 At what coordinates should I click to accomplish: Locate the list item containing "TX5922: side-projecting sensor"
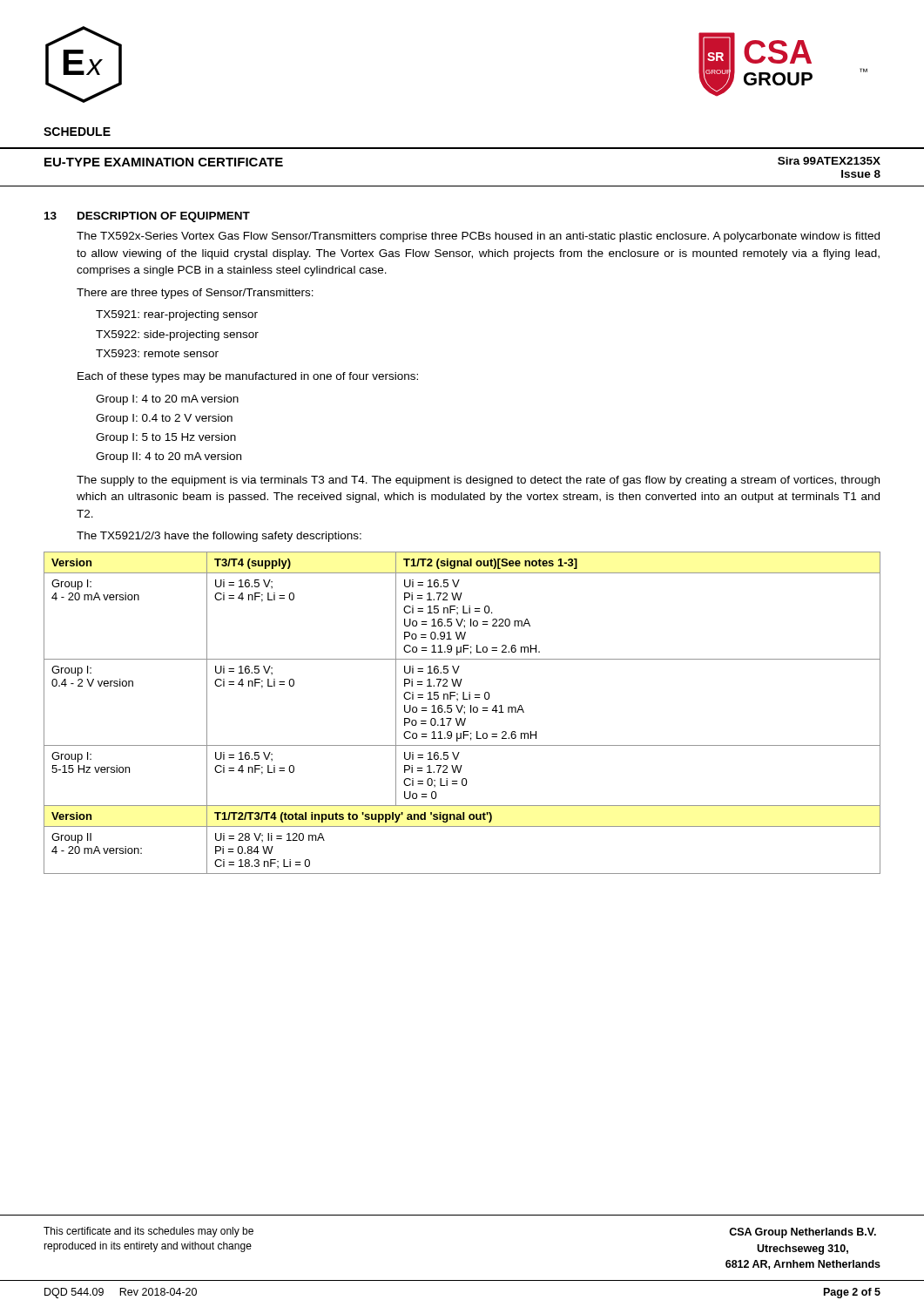tap(177, 334)
